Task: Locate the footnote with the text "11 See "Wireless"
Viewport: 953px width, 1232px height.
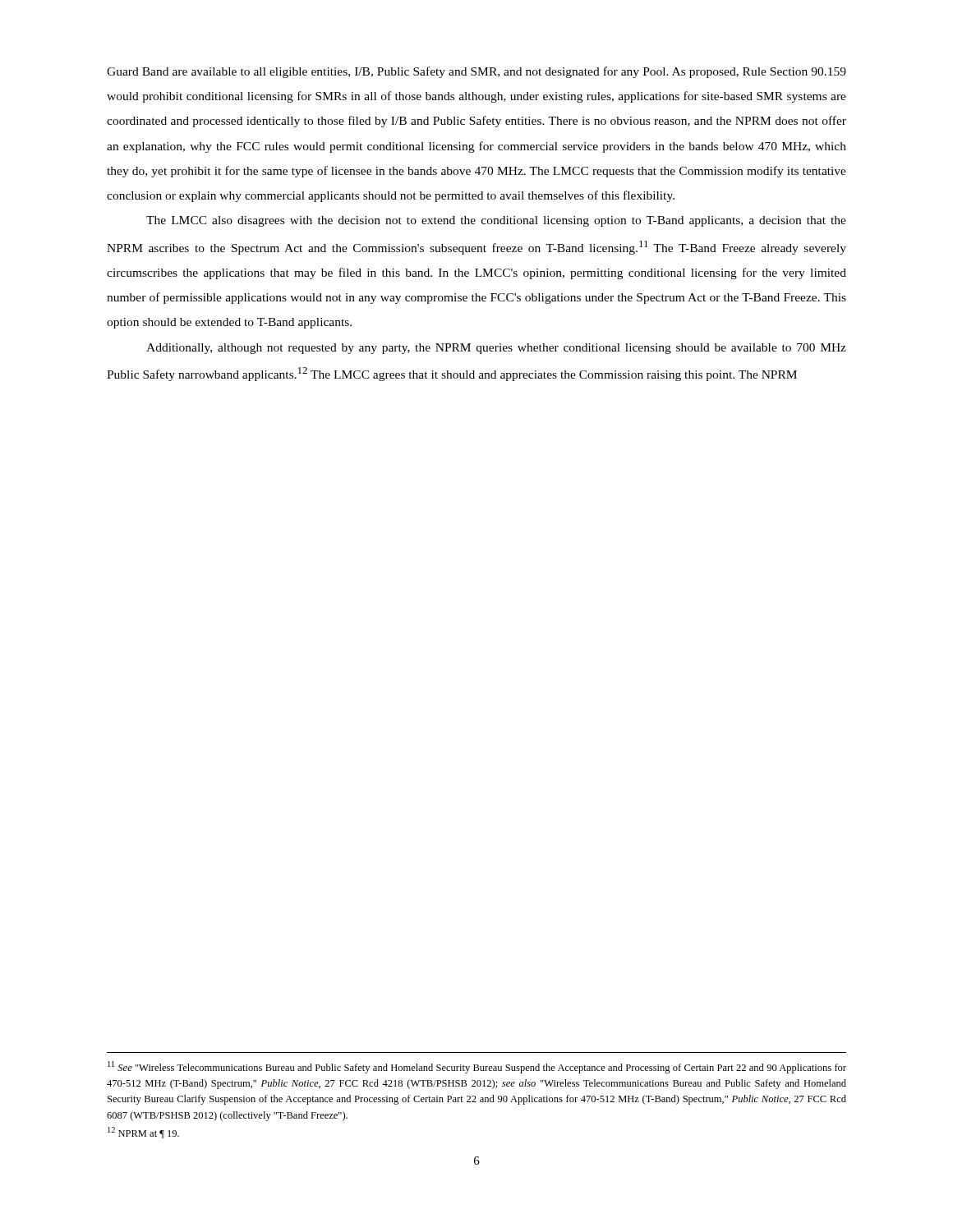Action: pyautogui.click(x=476, y=1090)
